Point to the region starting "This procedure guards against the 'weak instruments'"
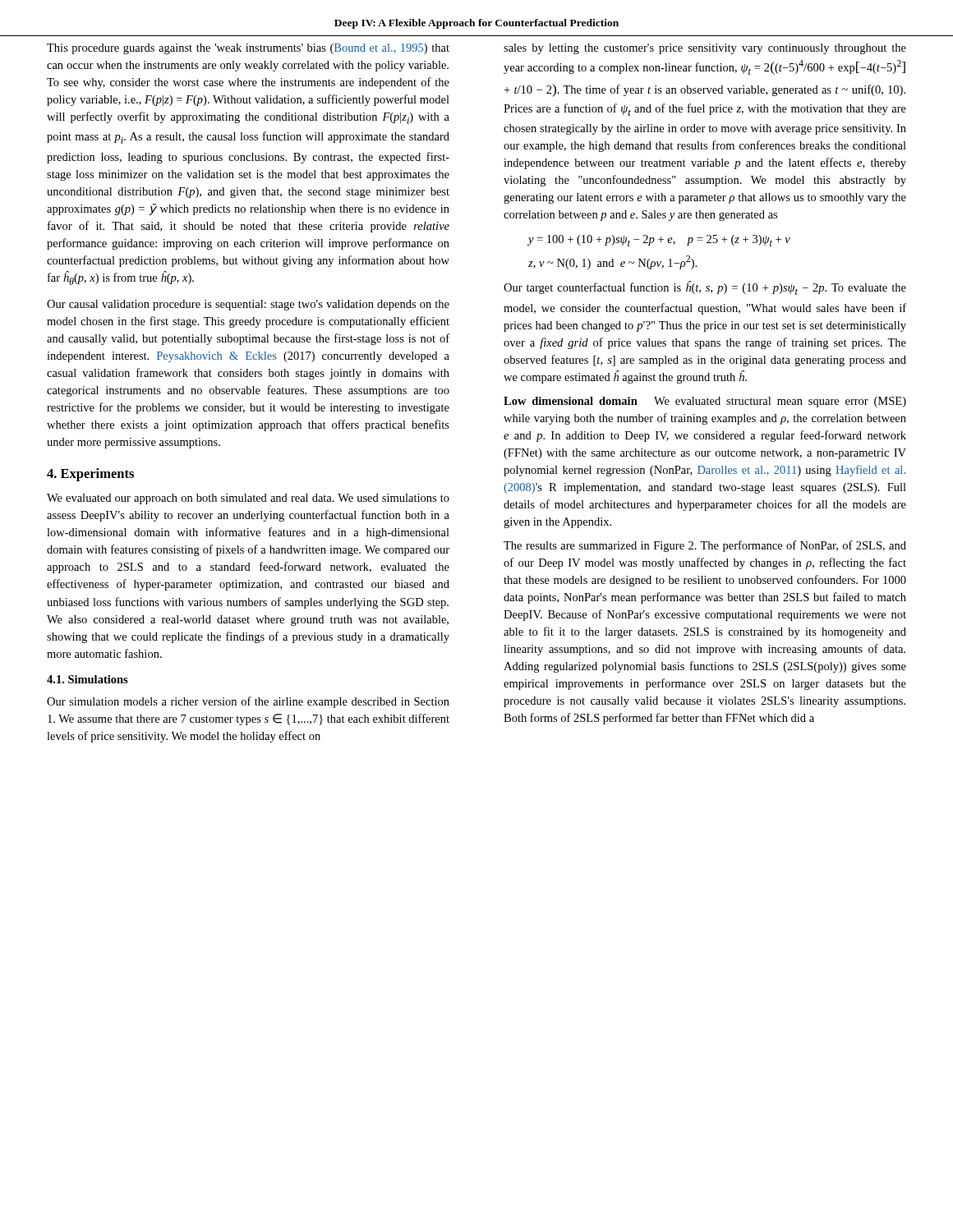 click(x=248, y=164)
